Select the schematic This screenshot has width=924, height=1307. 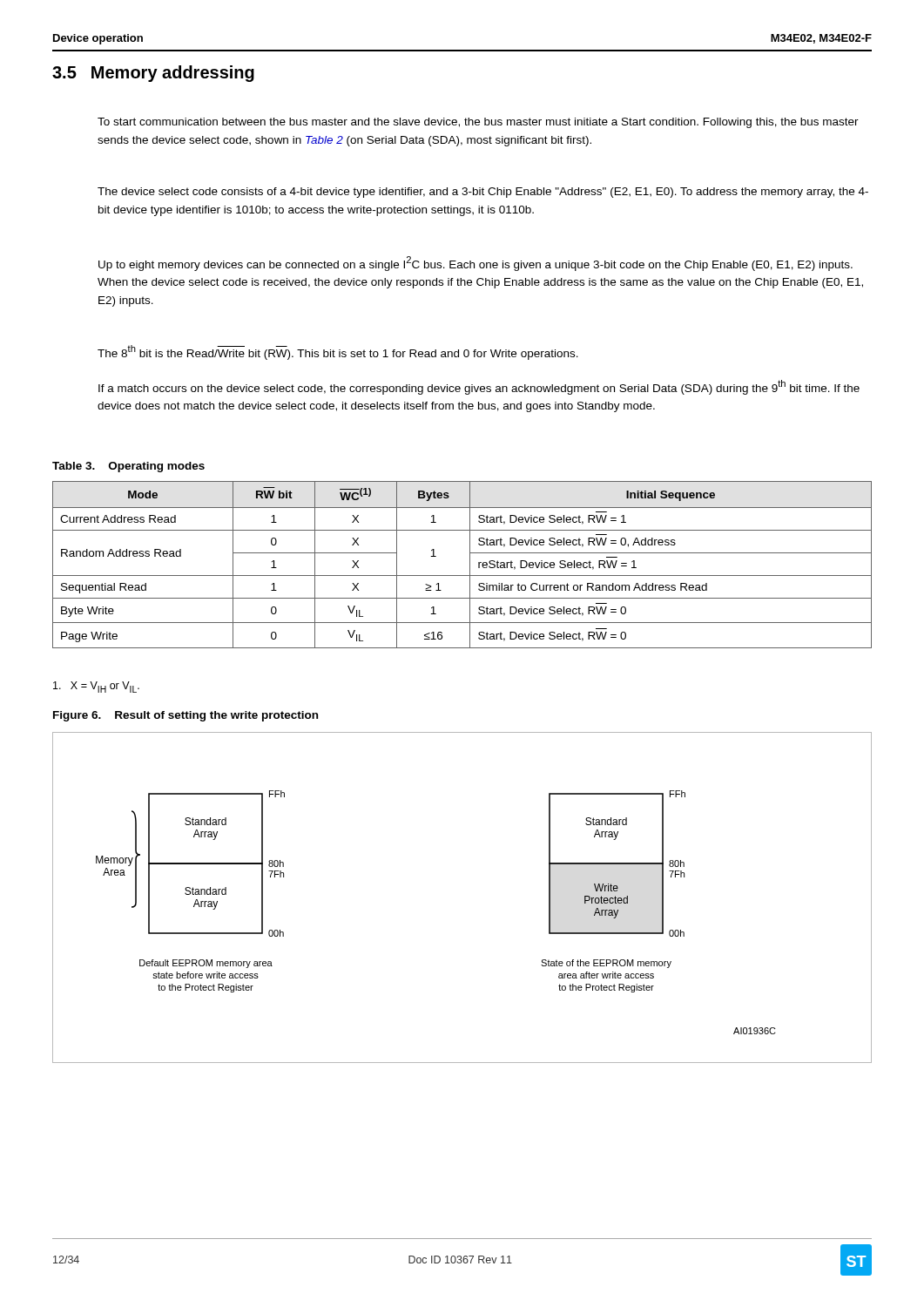click(462, 897)
